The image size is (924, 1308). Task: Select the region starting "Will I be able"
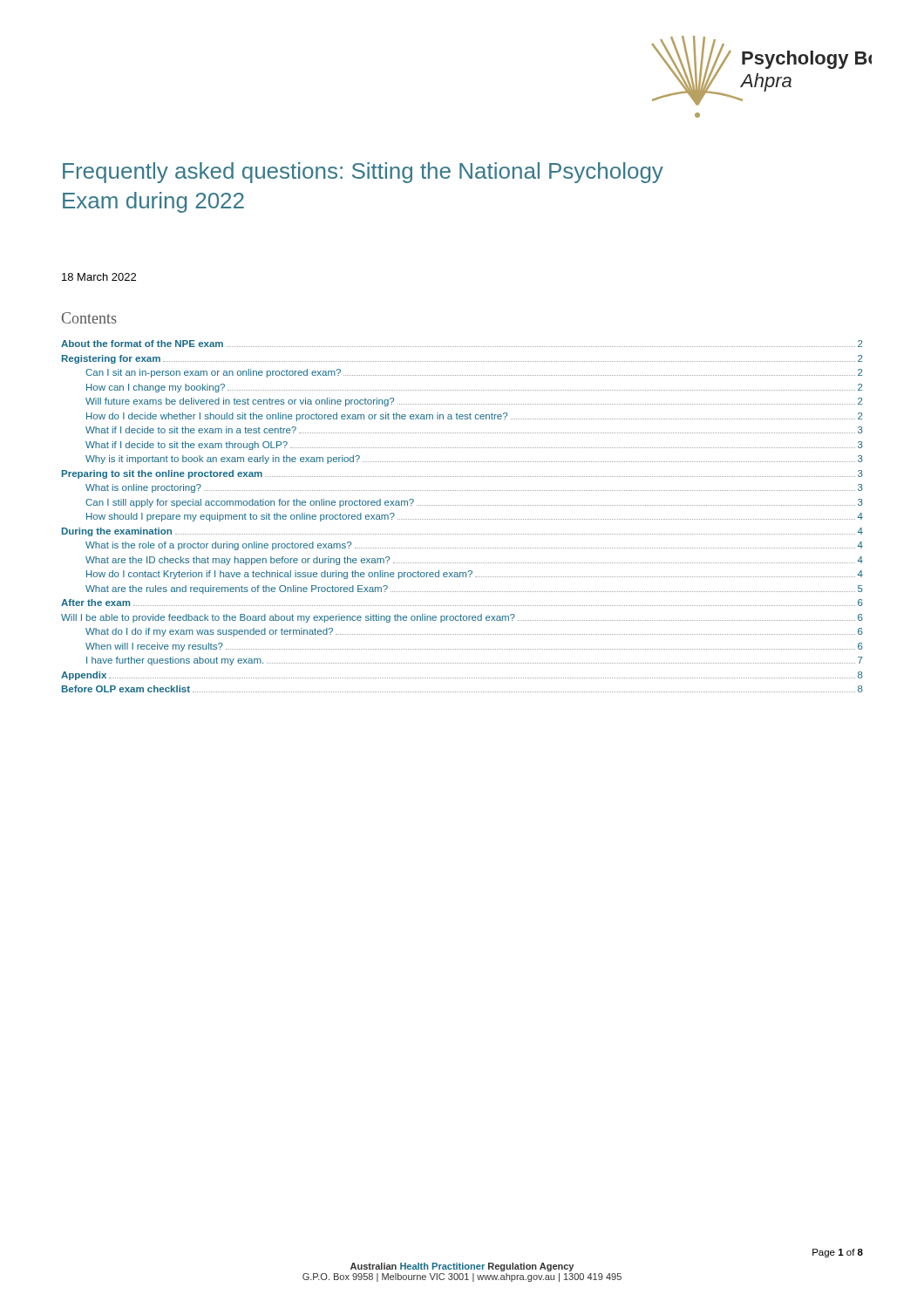coord(462,617)
